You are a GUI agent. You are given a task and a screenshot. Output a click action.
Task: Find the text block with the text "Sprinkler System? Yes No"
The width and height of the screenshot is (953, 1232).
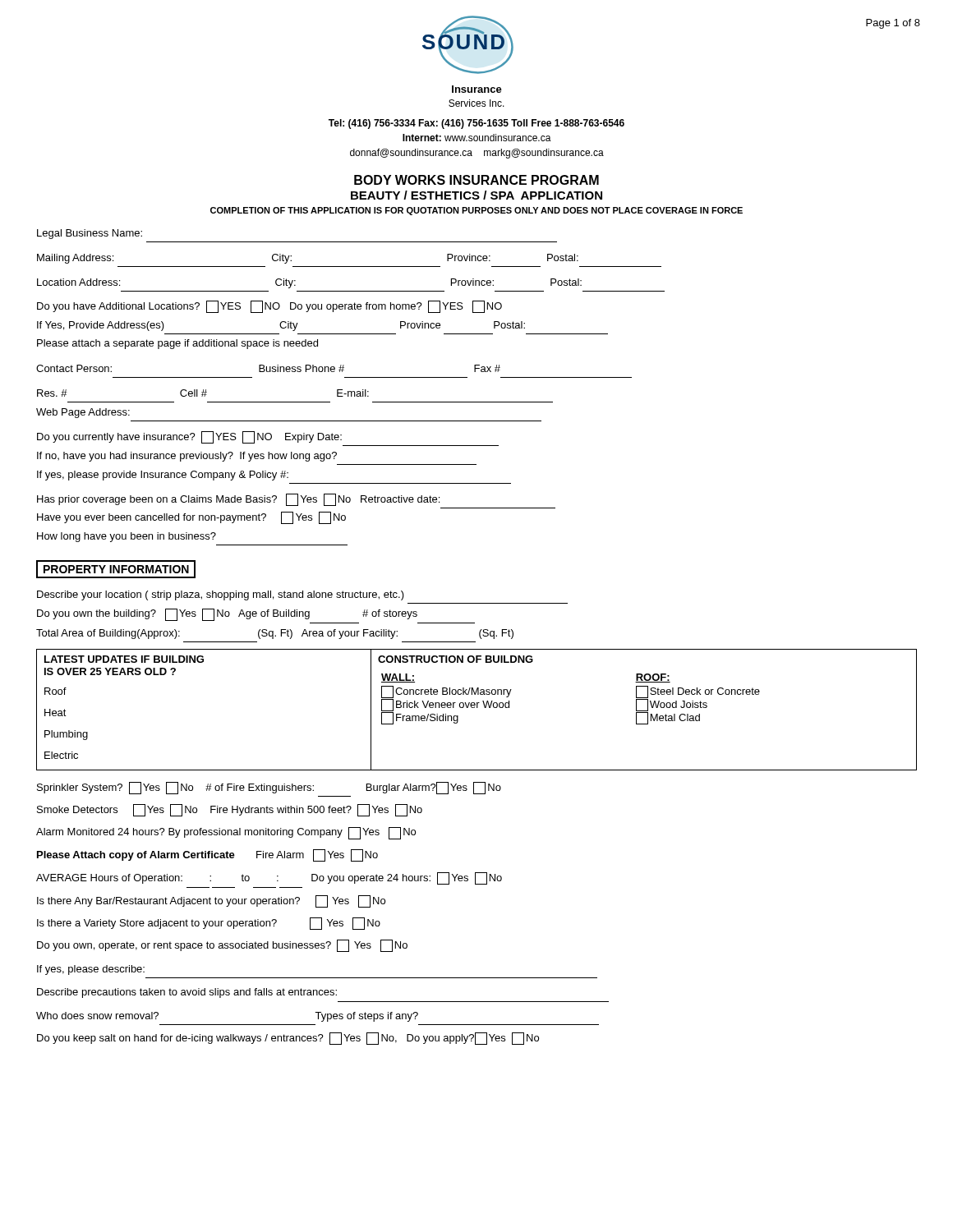269,788
